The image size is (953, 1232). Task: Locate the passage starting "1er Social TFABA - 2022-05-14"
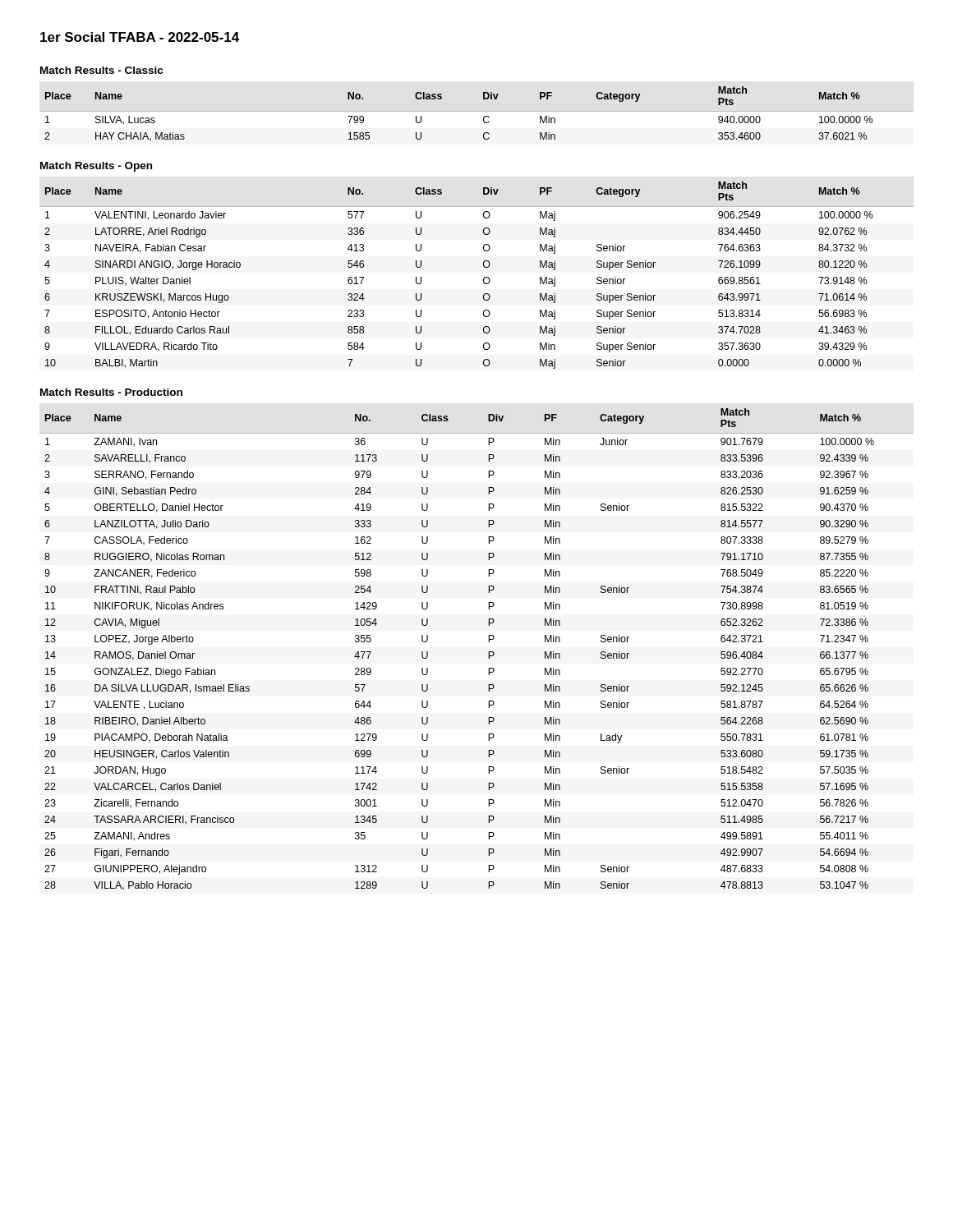click(x=139, y=37)
